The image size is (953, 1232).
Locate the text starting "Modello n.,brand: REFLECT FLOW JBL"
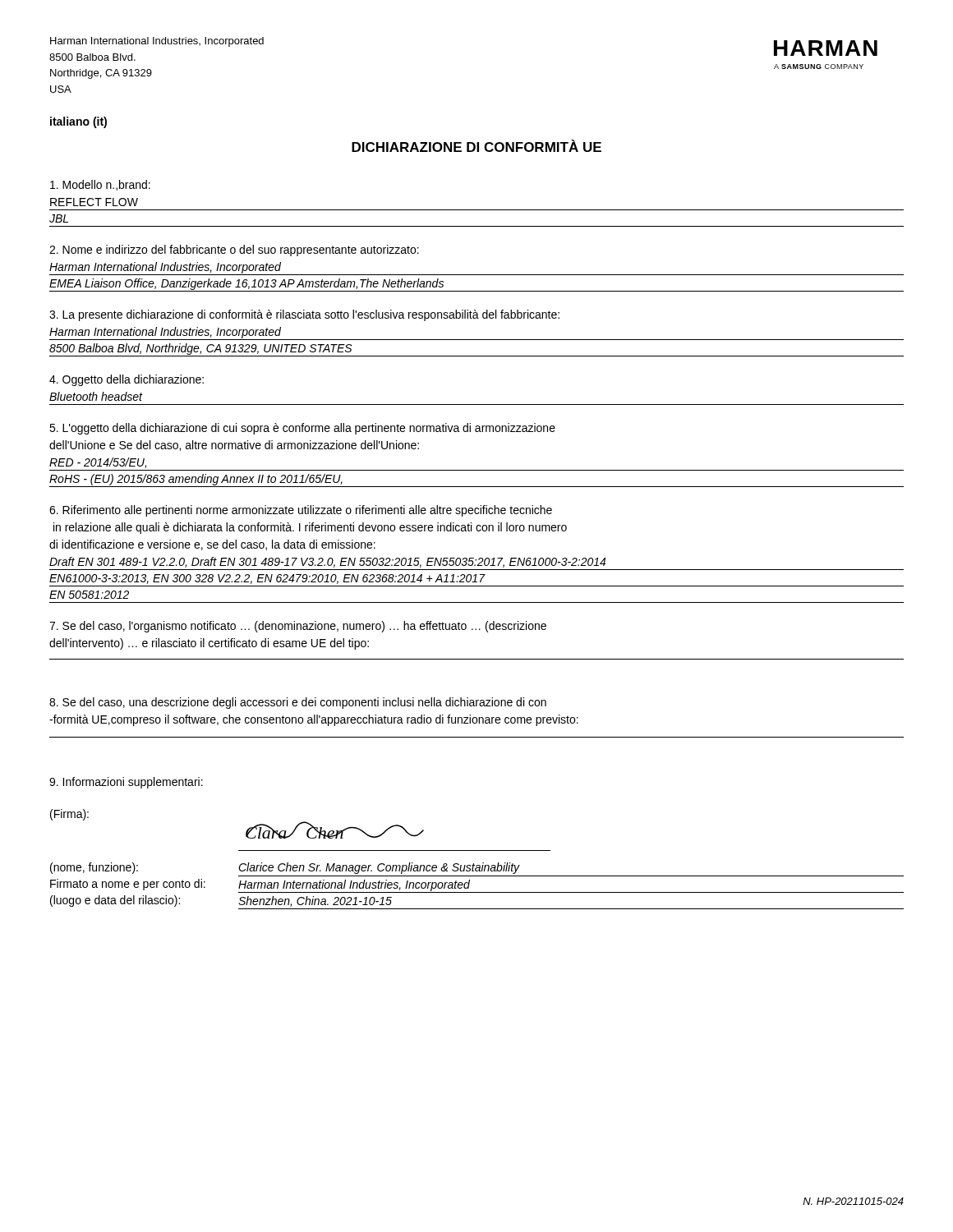[x=476, y=202]
